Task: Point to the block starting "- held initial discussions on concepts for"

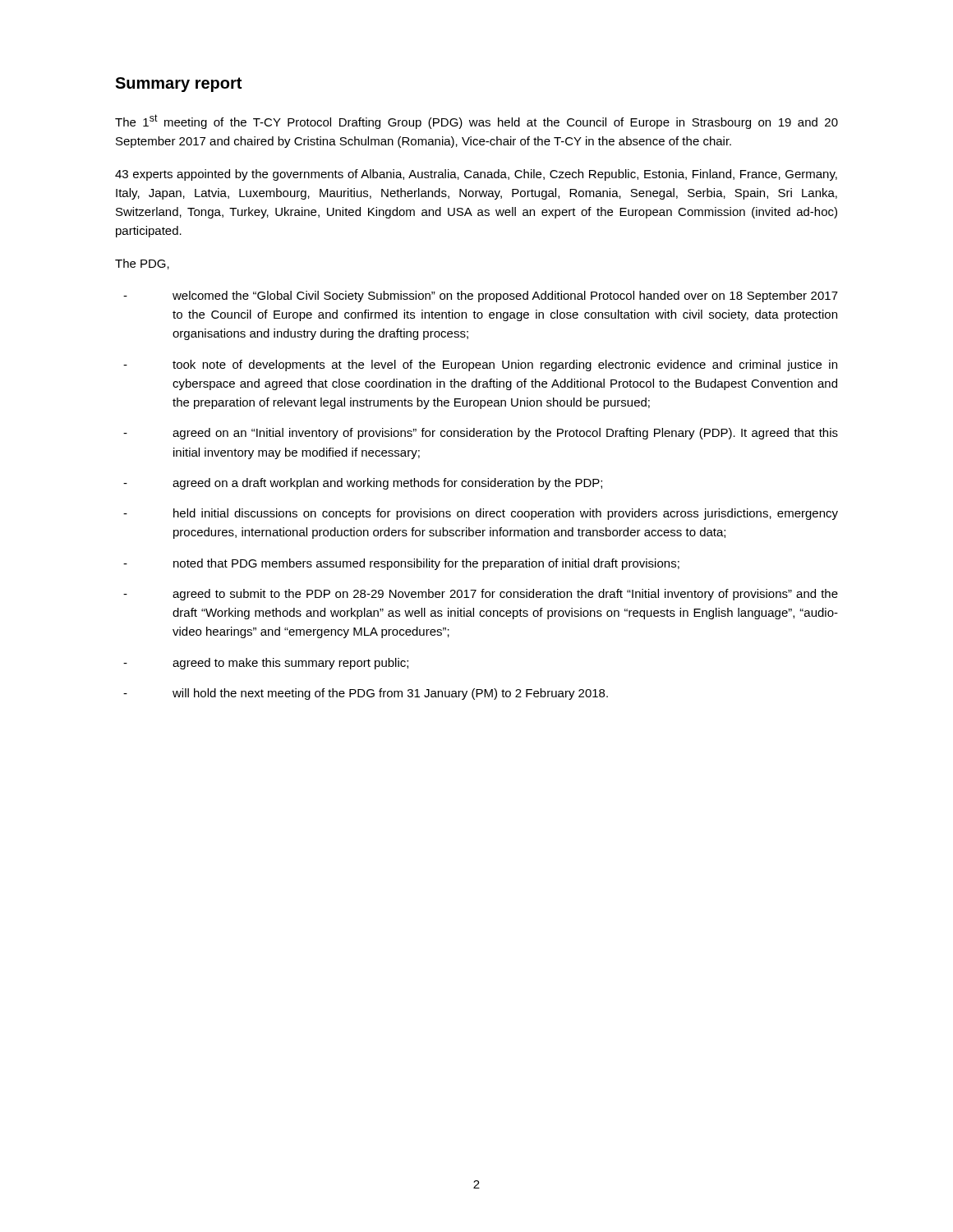Action: click(476, 523)
